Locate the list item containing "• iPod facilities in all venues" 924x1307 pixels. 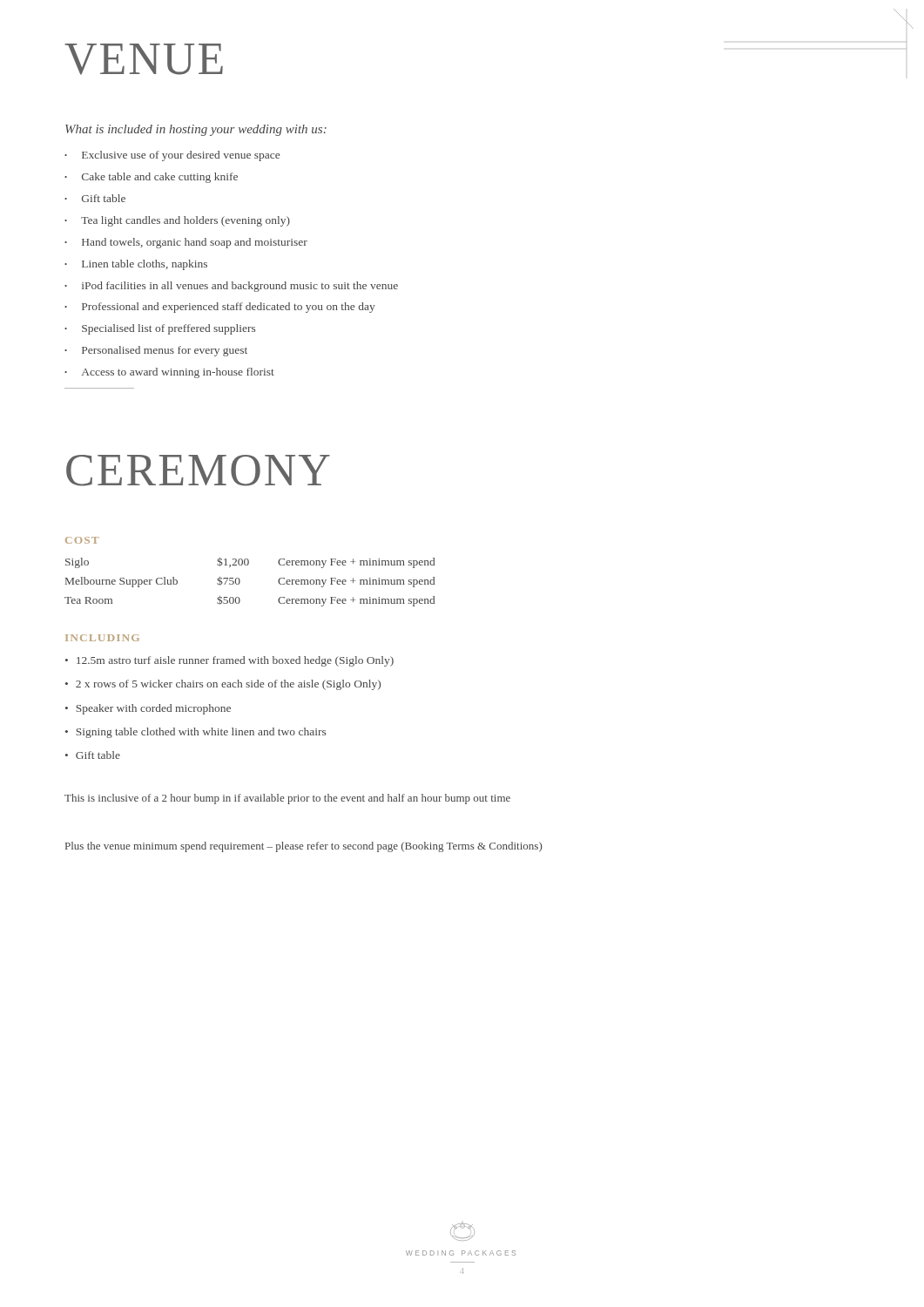click(x=231, y=286)
